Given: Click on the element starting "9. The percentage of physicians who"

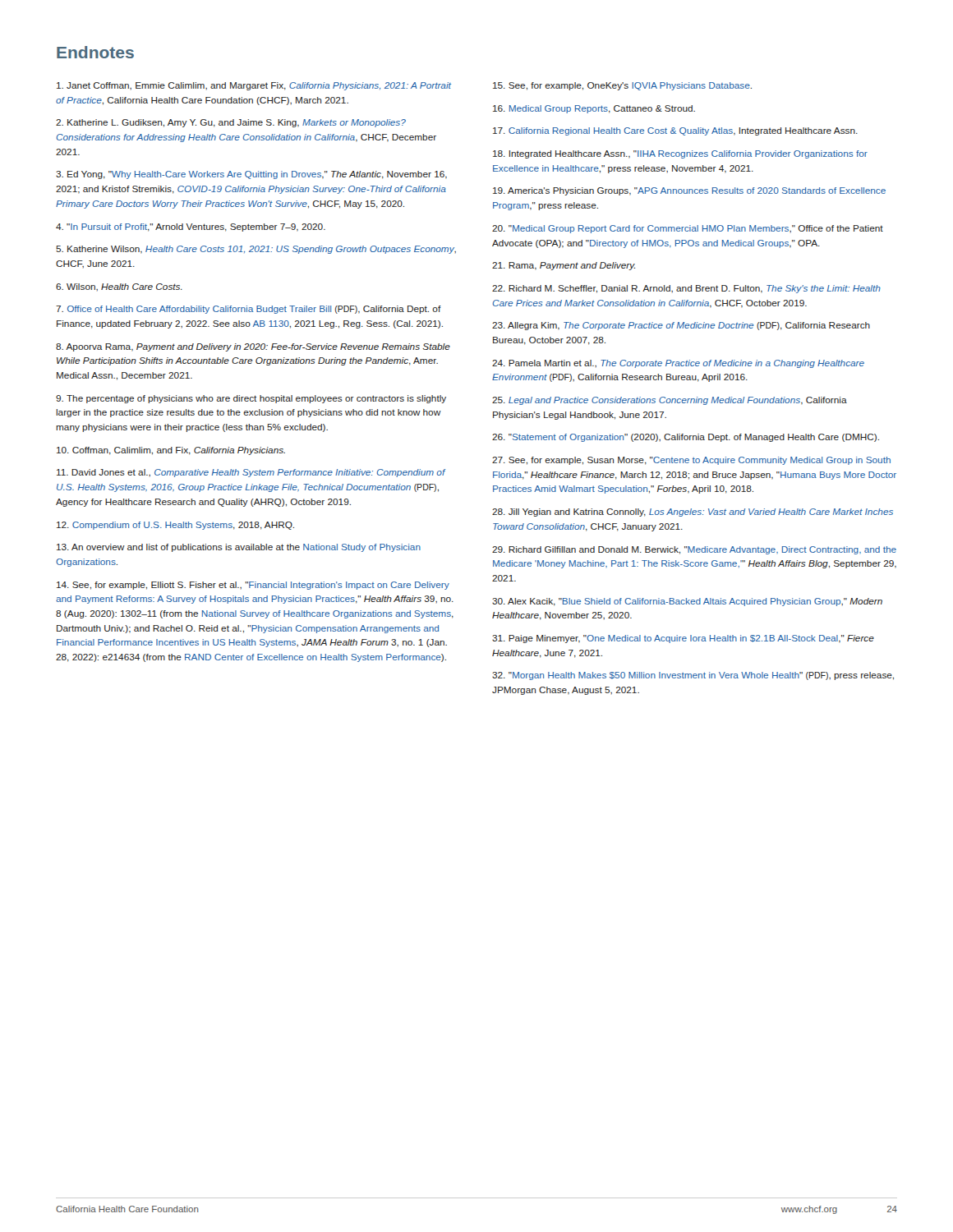Looking at the screenshot, I should point(251,413).
